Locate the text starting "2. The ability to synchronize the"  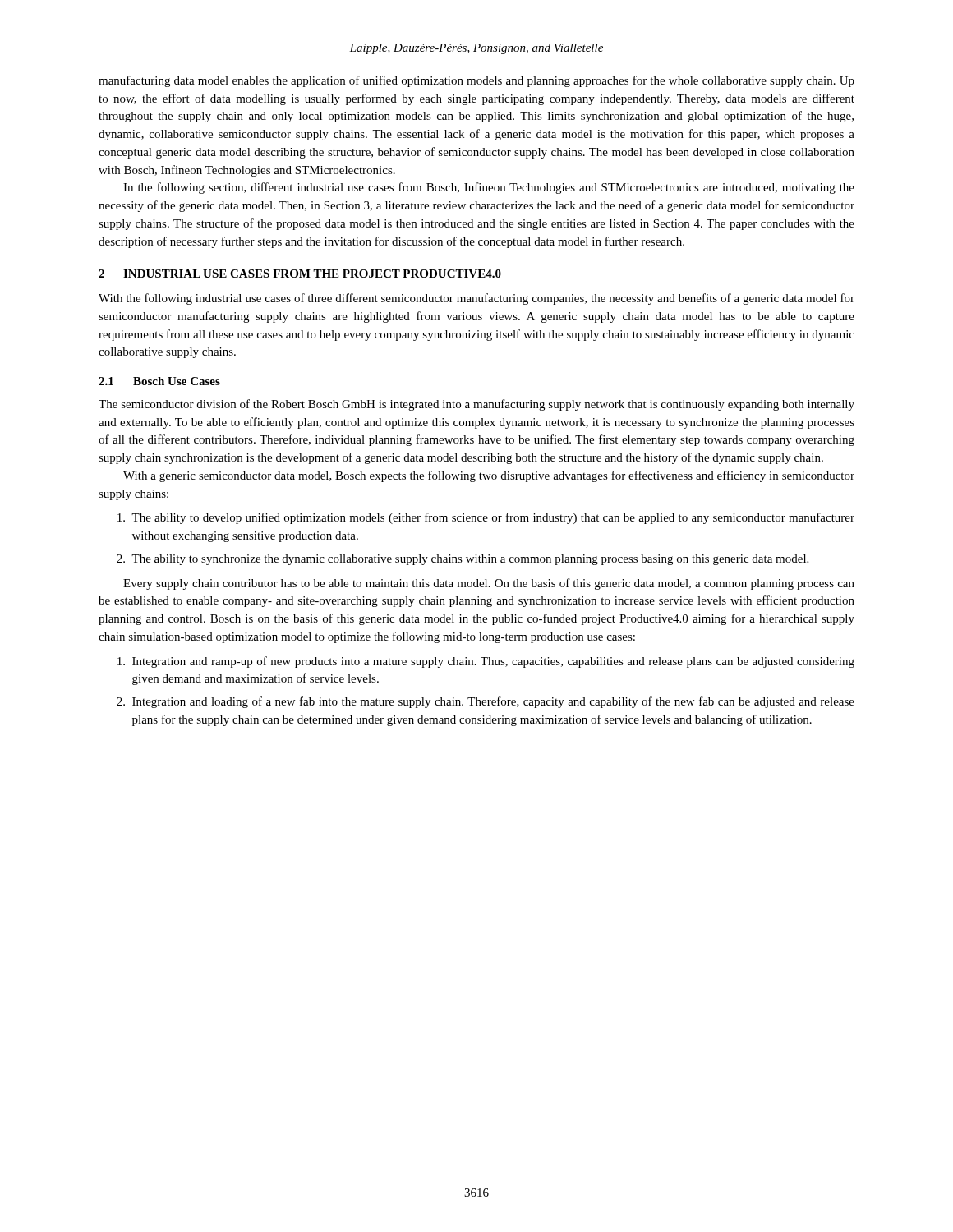[x=476, y=559]
